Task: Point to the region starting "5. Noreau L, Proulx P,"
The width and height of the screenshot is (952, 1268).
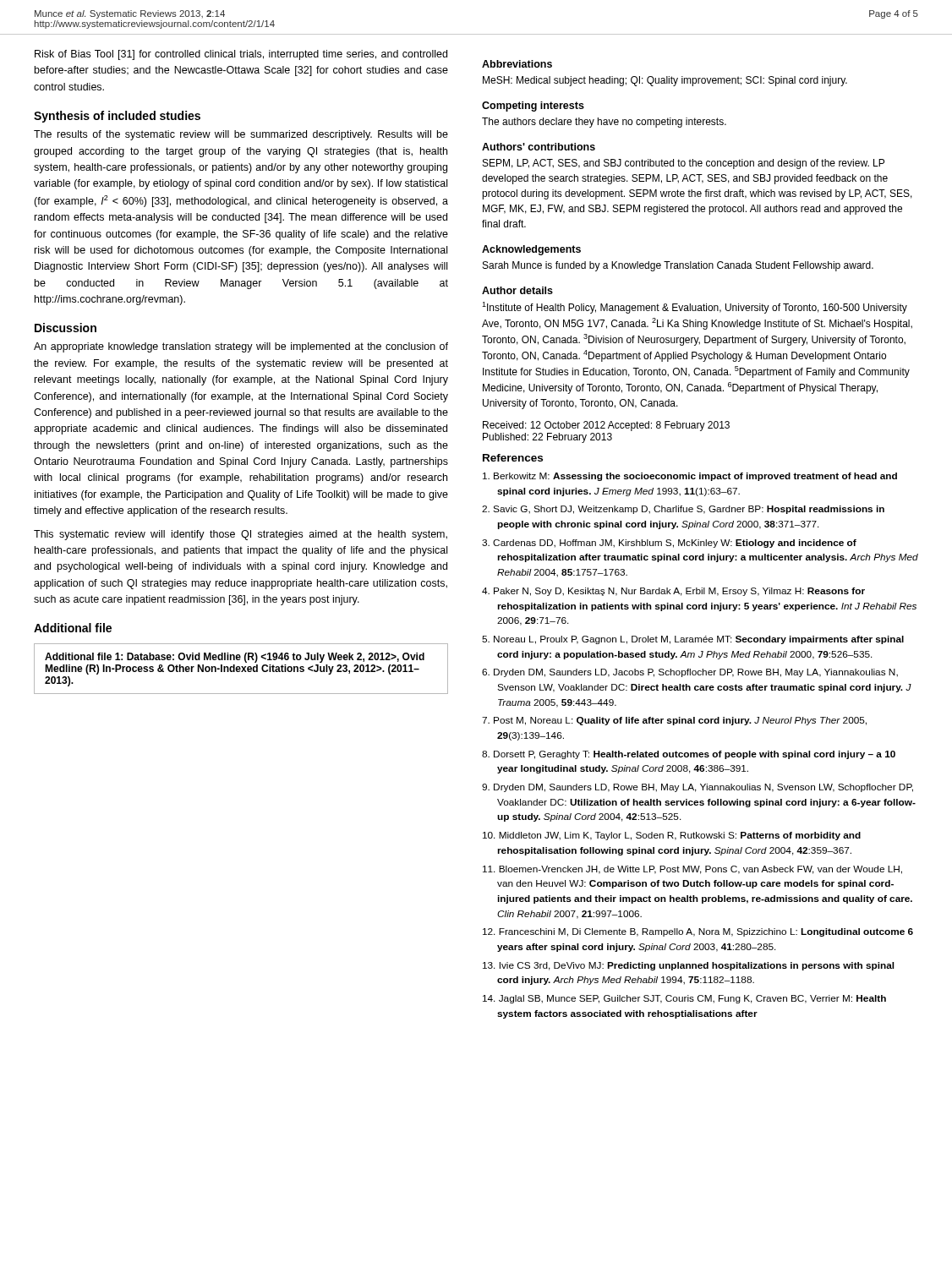Action: 693,646
